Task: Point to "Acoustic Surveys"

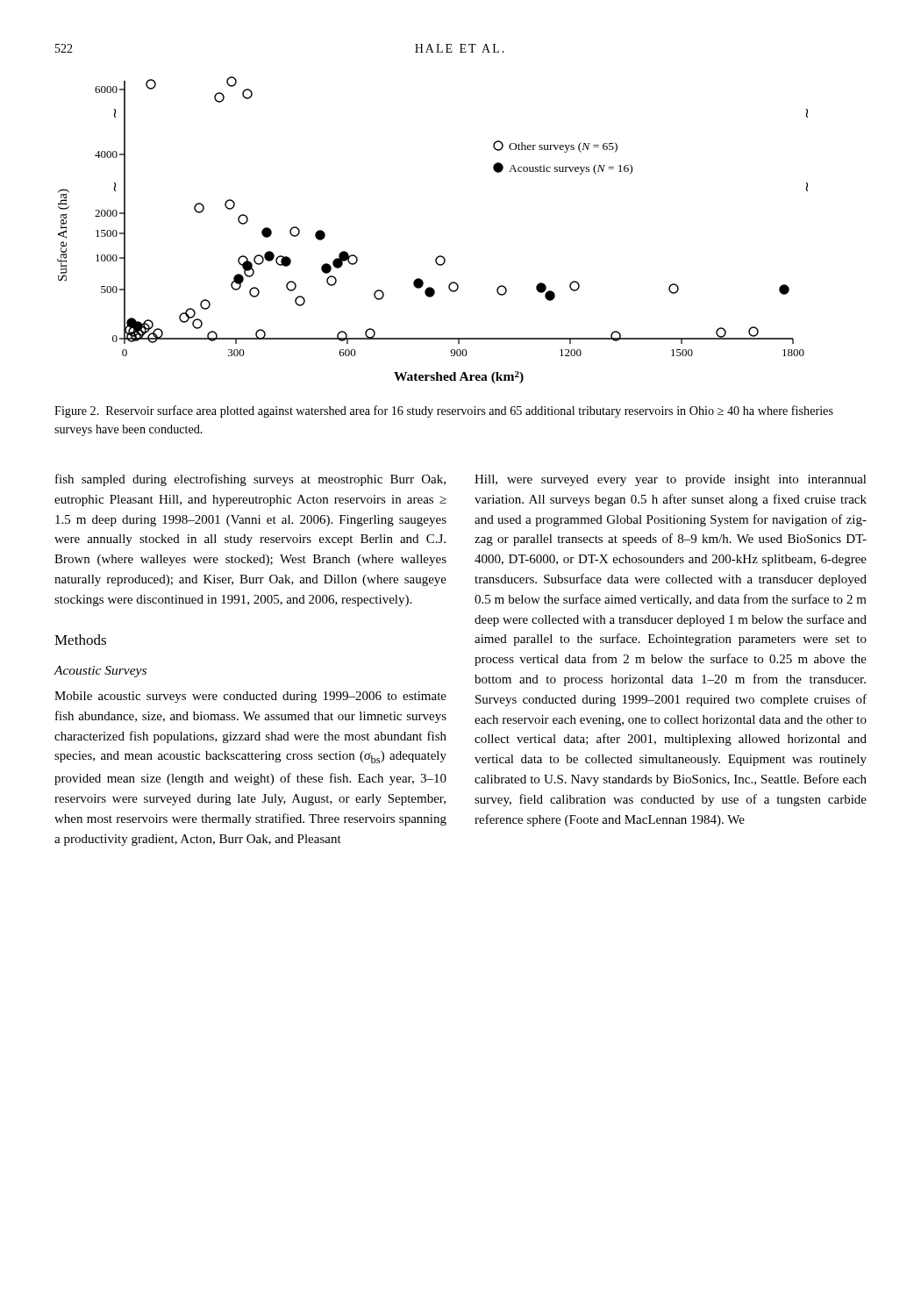Action: [x=101, y=670]
